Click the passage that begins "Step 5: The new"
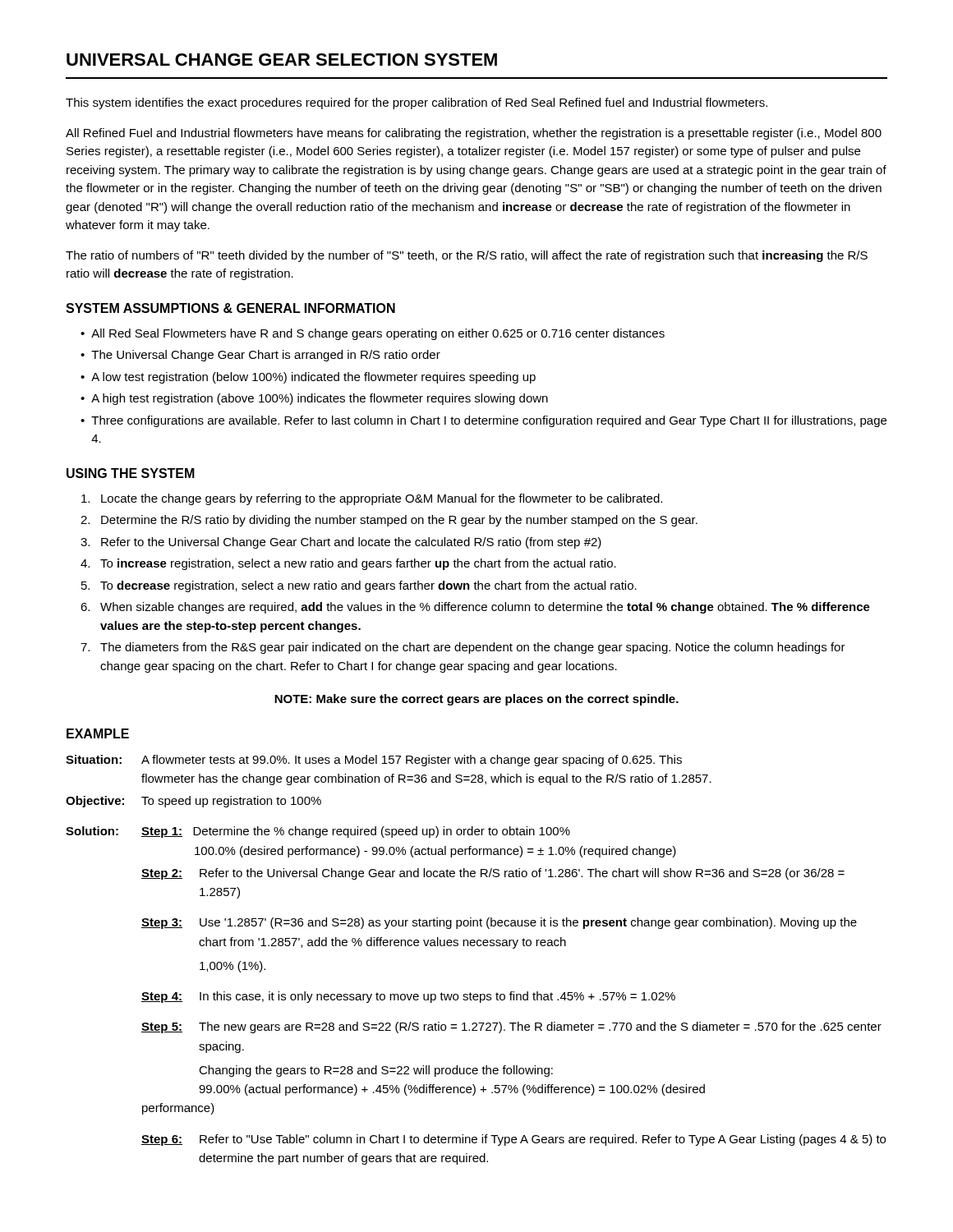The image size is (953, 1232). [514, 1067]
